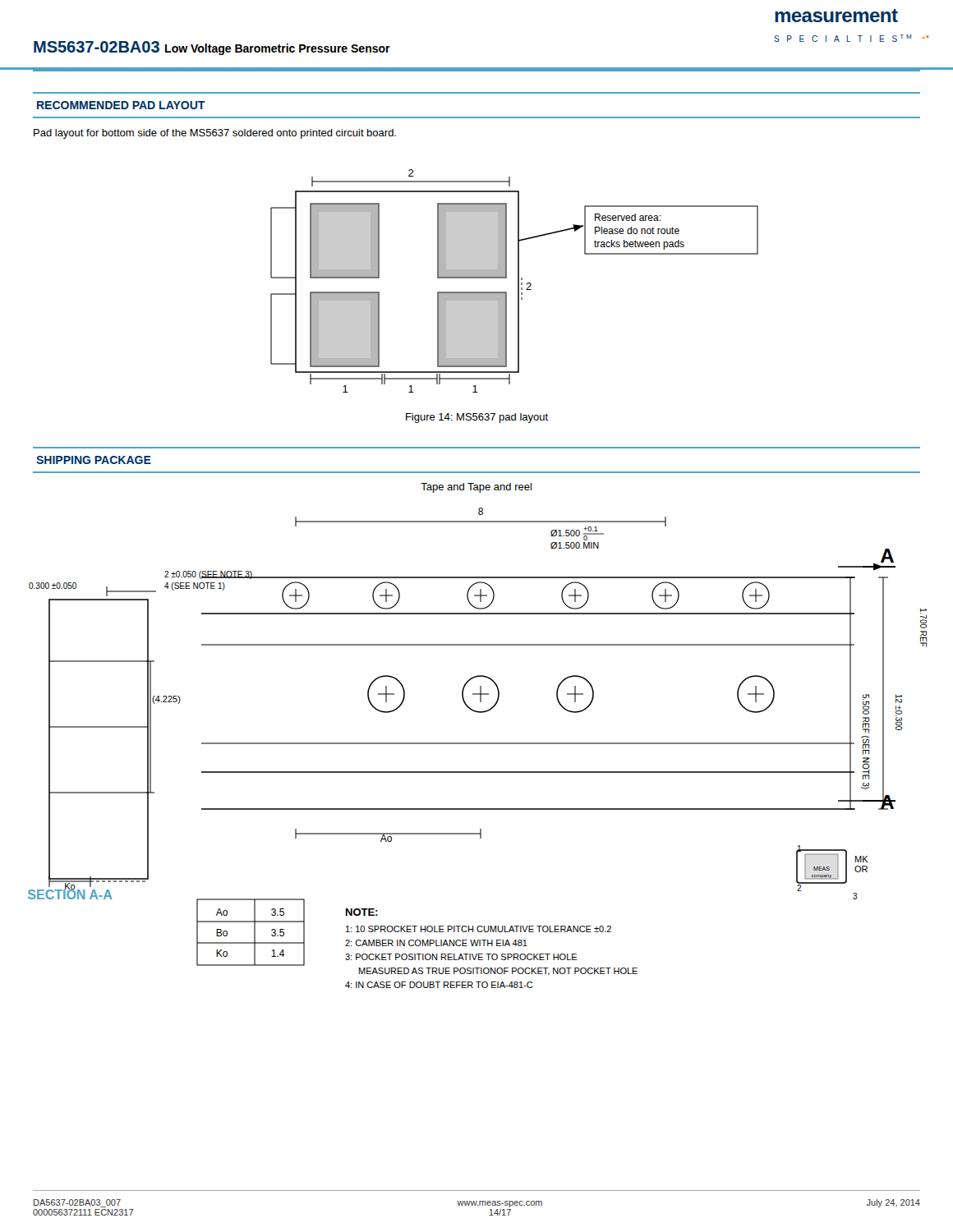Locate the text starting "Pad layout for bottom side"
Screen dimensions: 1232x953
click(x=215, y=133)
